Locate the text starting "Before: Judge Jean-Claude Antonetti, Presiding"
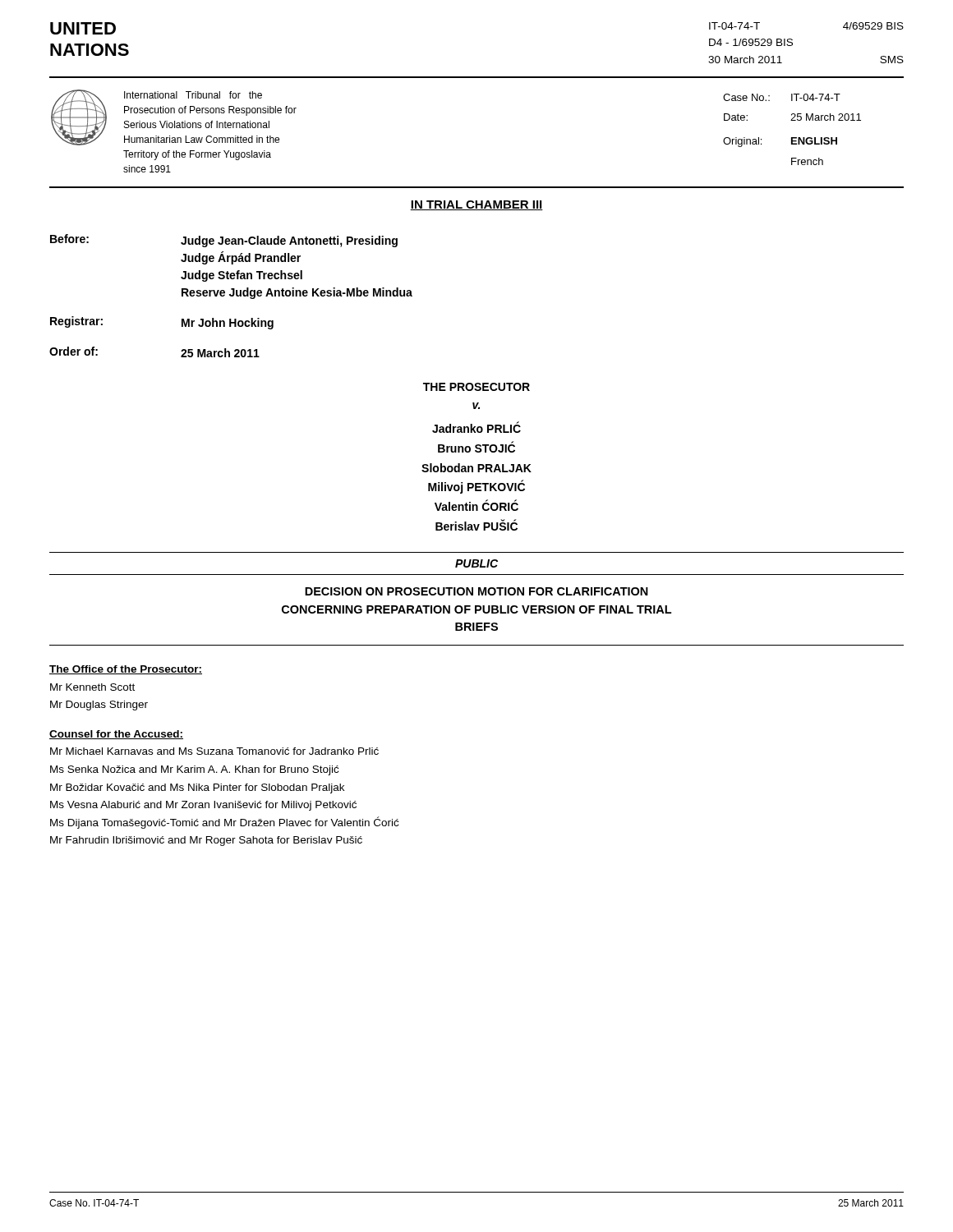The image size is (953, 1232). click(x=231, y=267)
